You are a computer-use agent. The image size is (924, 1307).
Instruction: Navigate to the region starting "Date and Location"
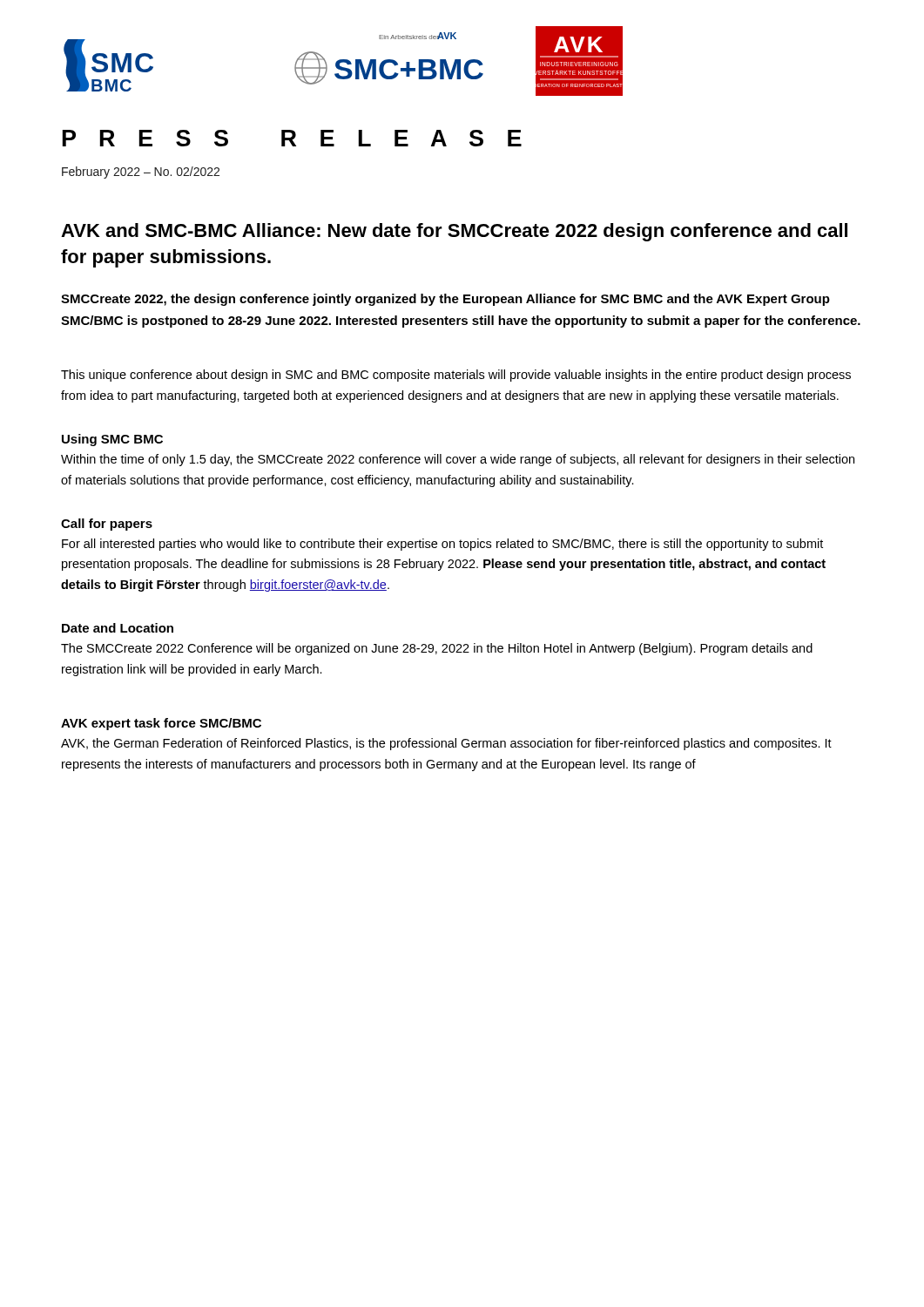click(118, 628)
